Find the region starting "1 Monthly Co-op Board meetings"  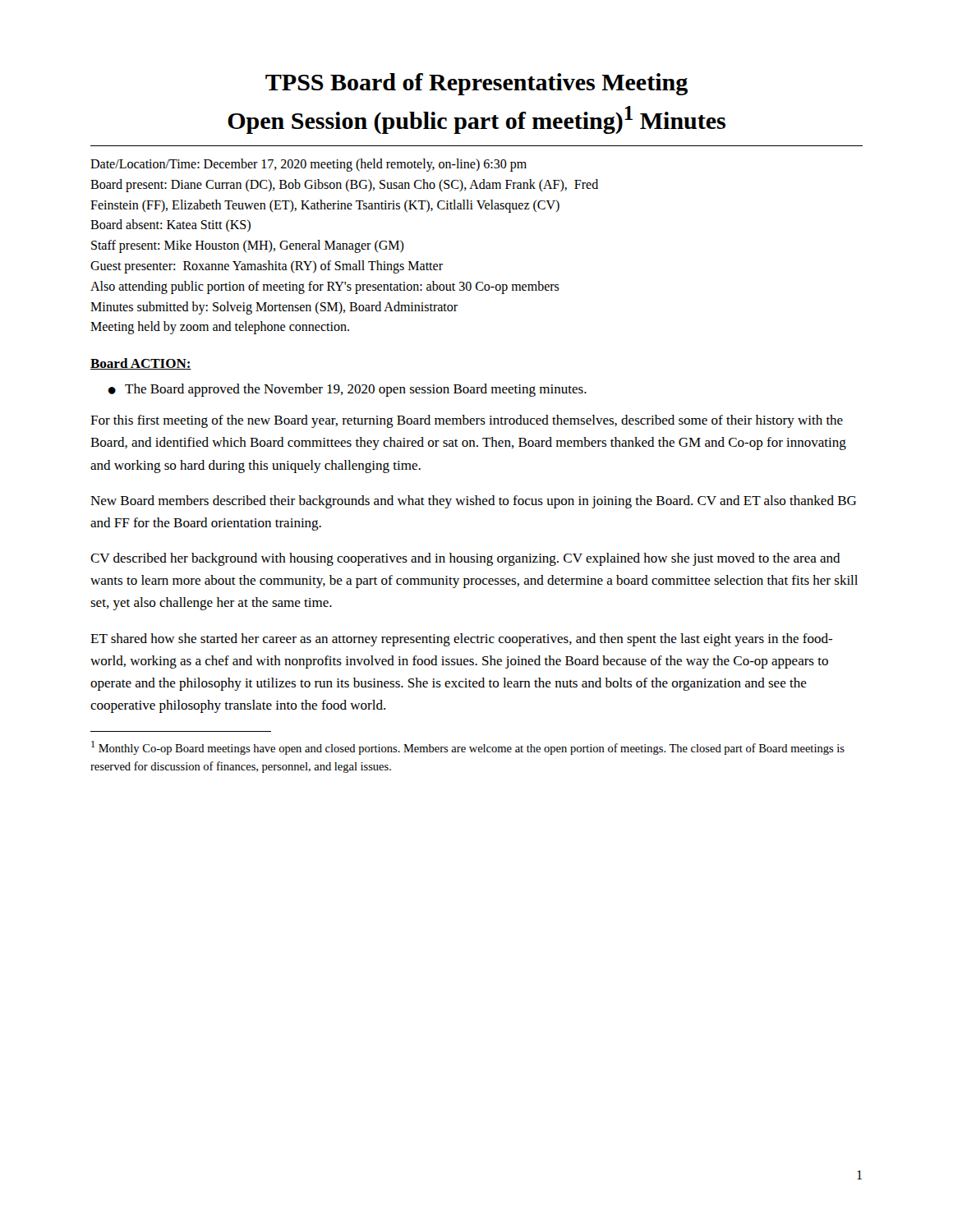467,756
